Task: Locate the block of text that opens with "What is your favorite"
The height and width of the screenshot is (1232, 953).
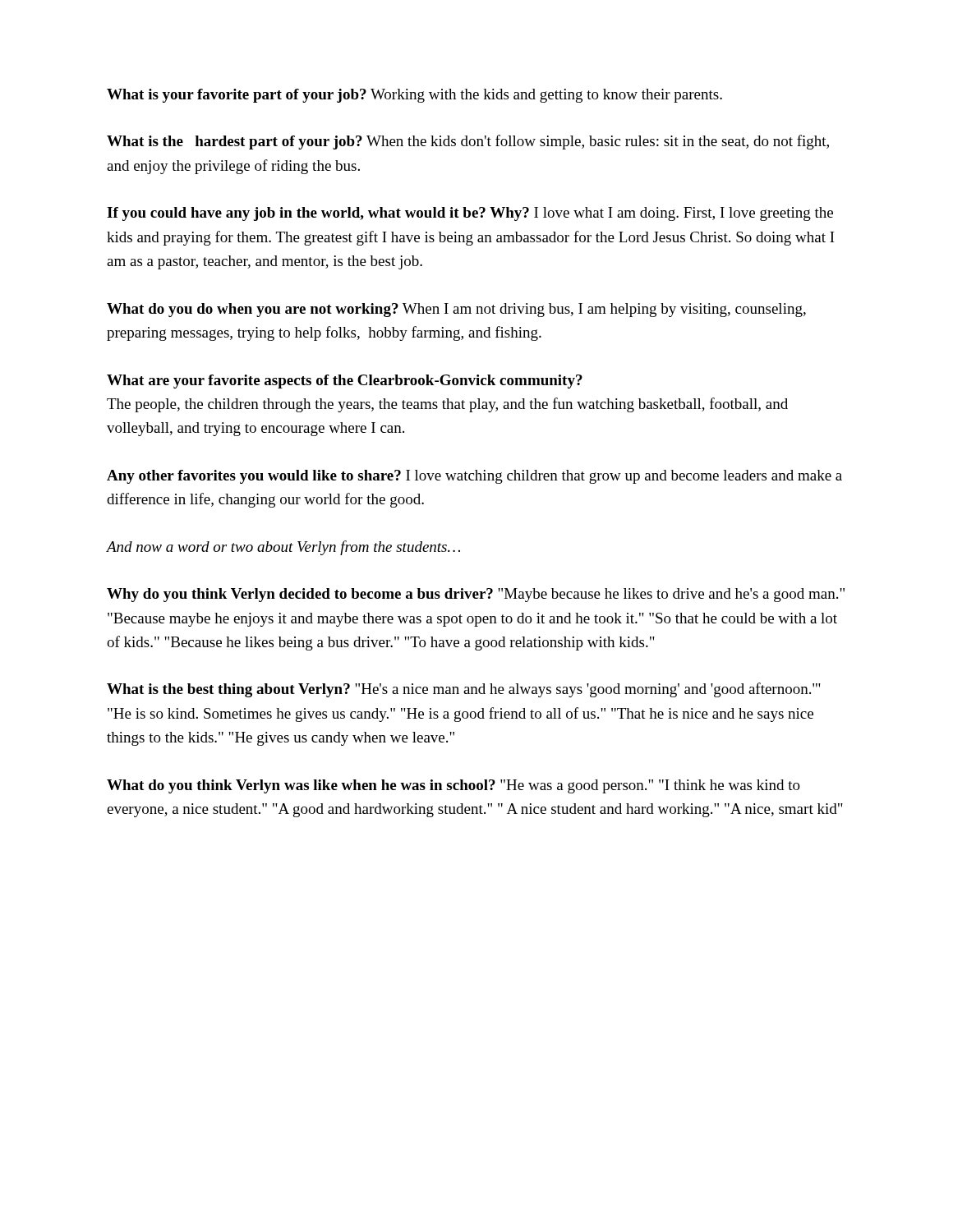Action: point(415,94)
